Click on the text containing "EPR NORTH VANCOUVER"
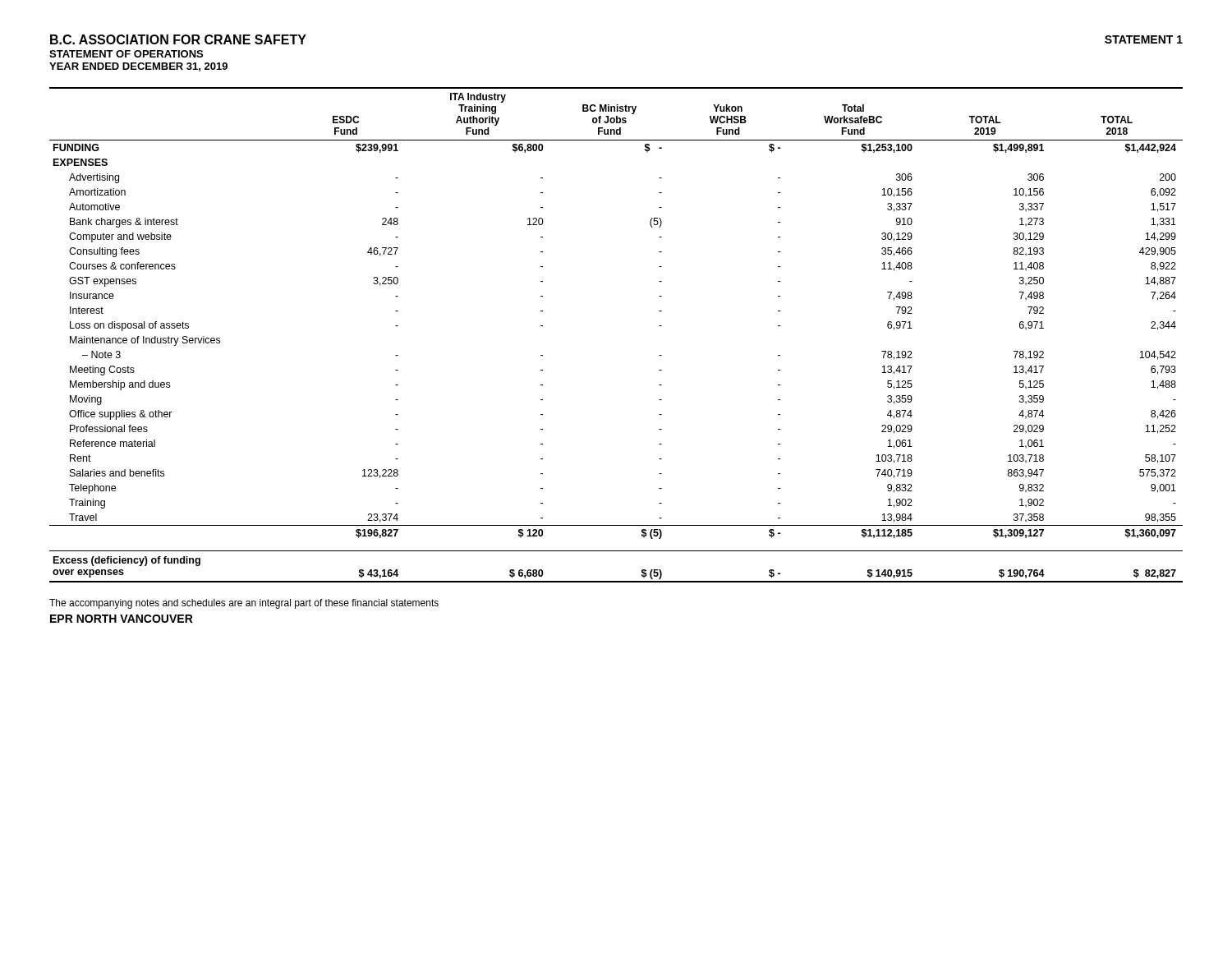 point(121,619)
